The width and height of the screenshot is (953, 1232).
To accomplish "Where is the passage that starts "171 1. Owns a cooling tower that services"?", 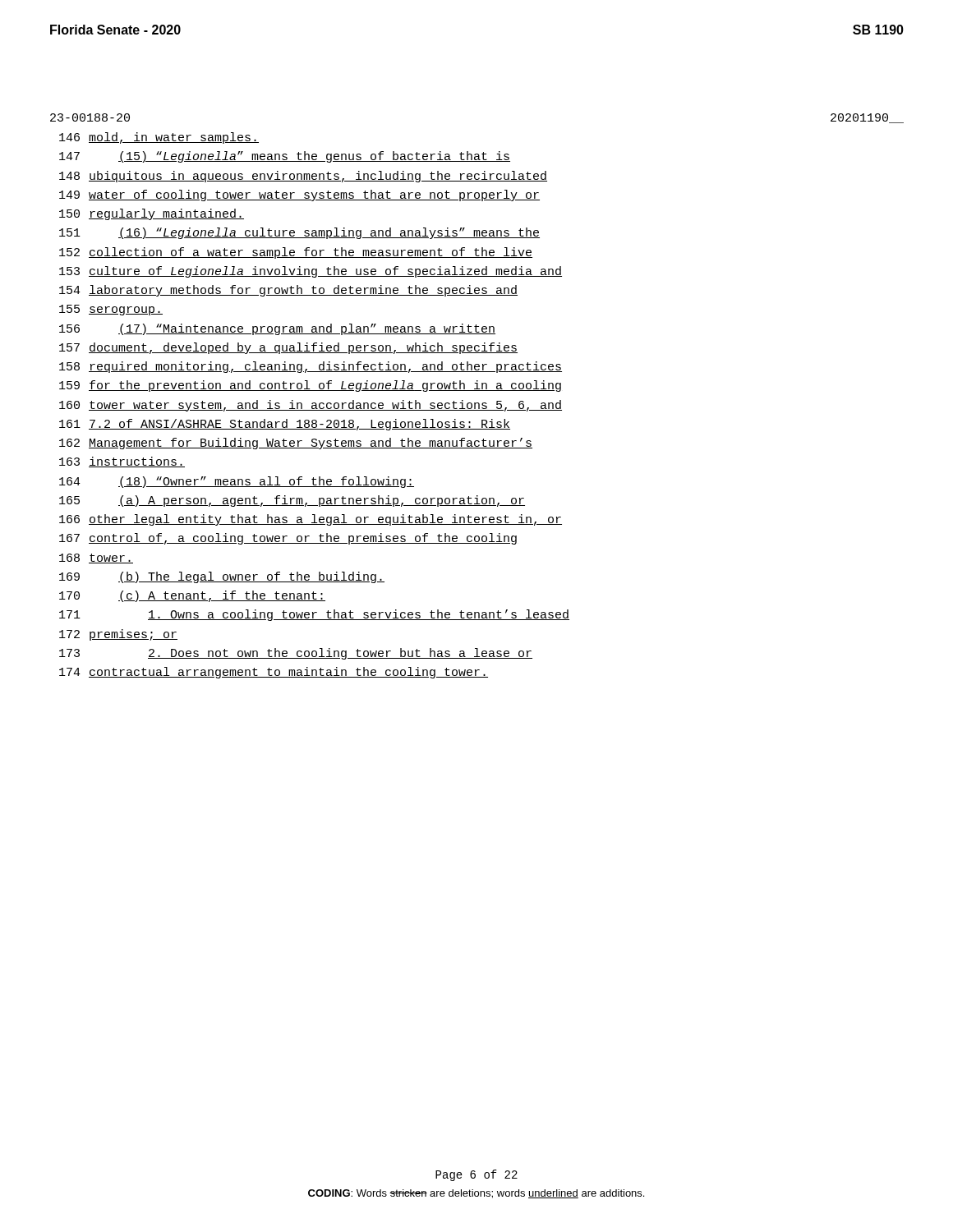I will pos(476,616).
